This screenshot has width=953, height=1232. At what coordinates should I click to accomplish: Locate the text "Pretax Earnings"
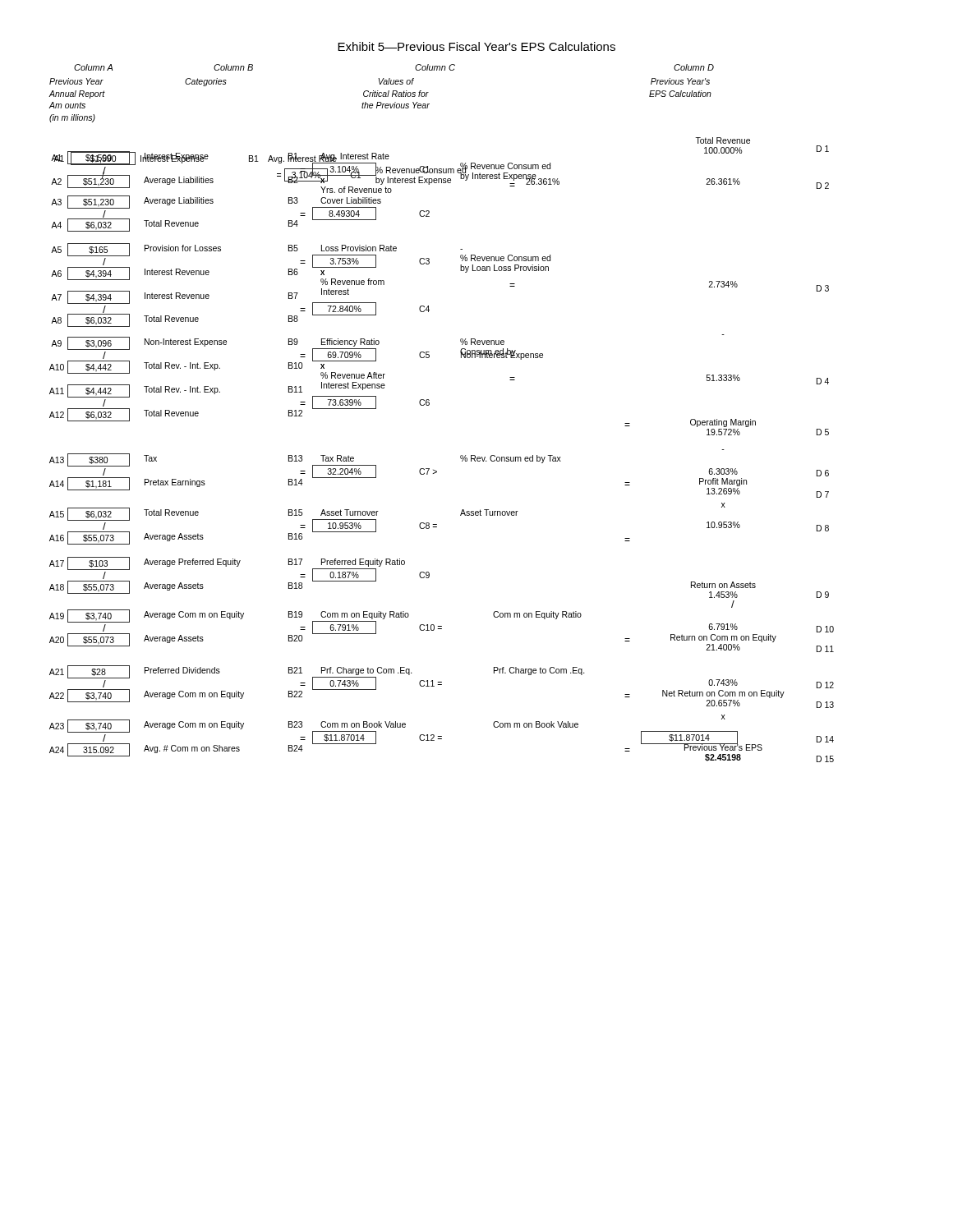[x=174, y=482]
